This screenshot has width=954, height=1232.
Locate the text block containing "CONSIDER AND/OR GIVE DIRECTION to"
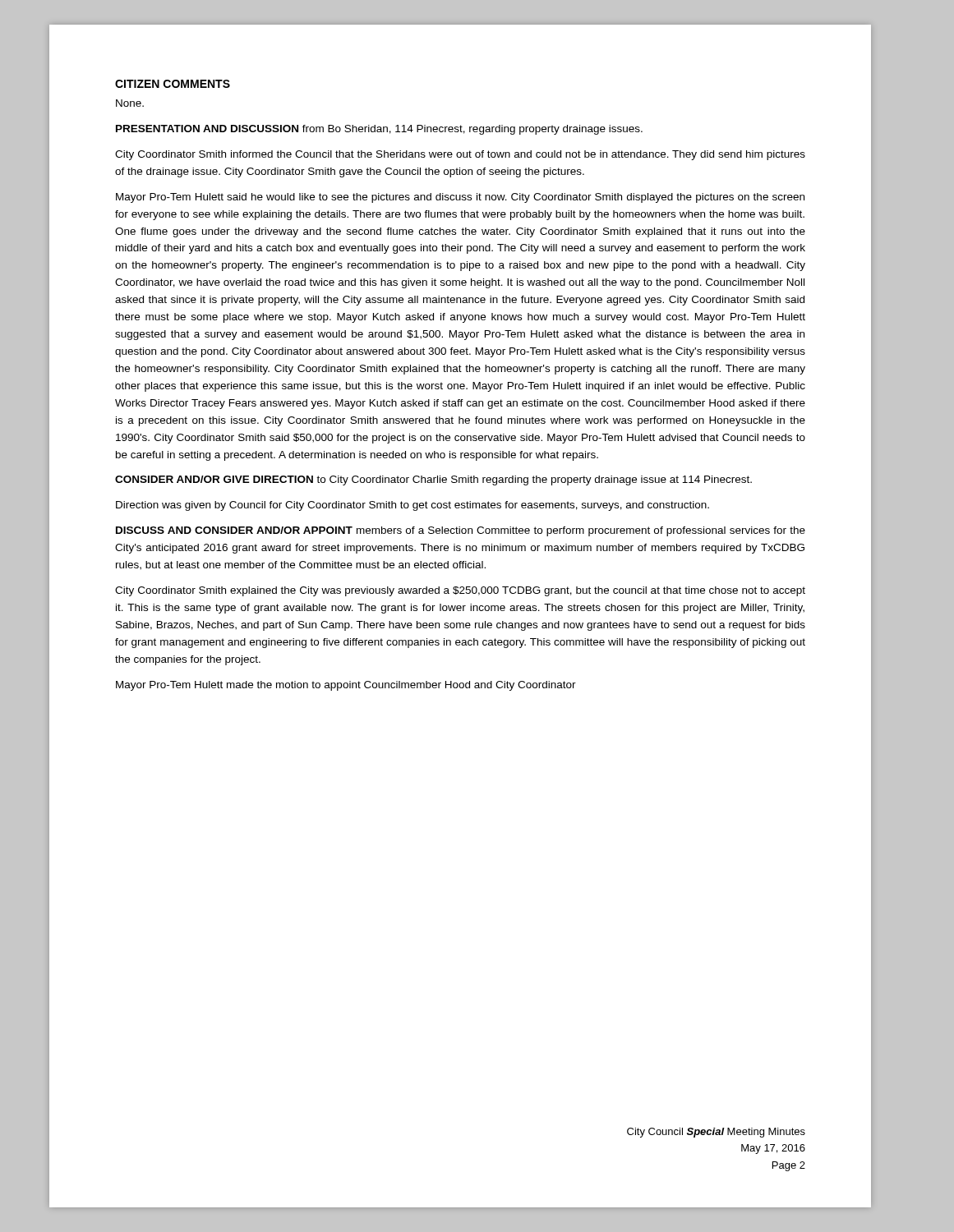(434, 480)
